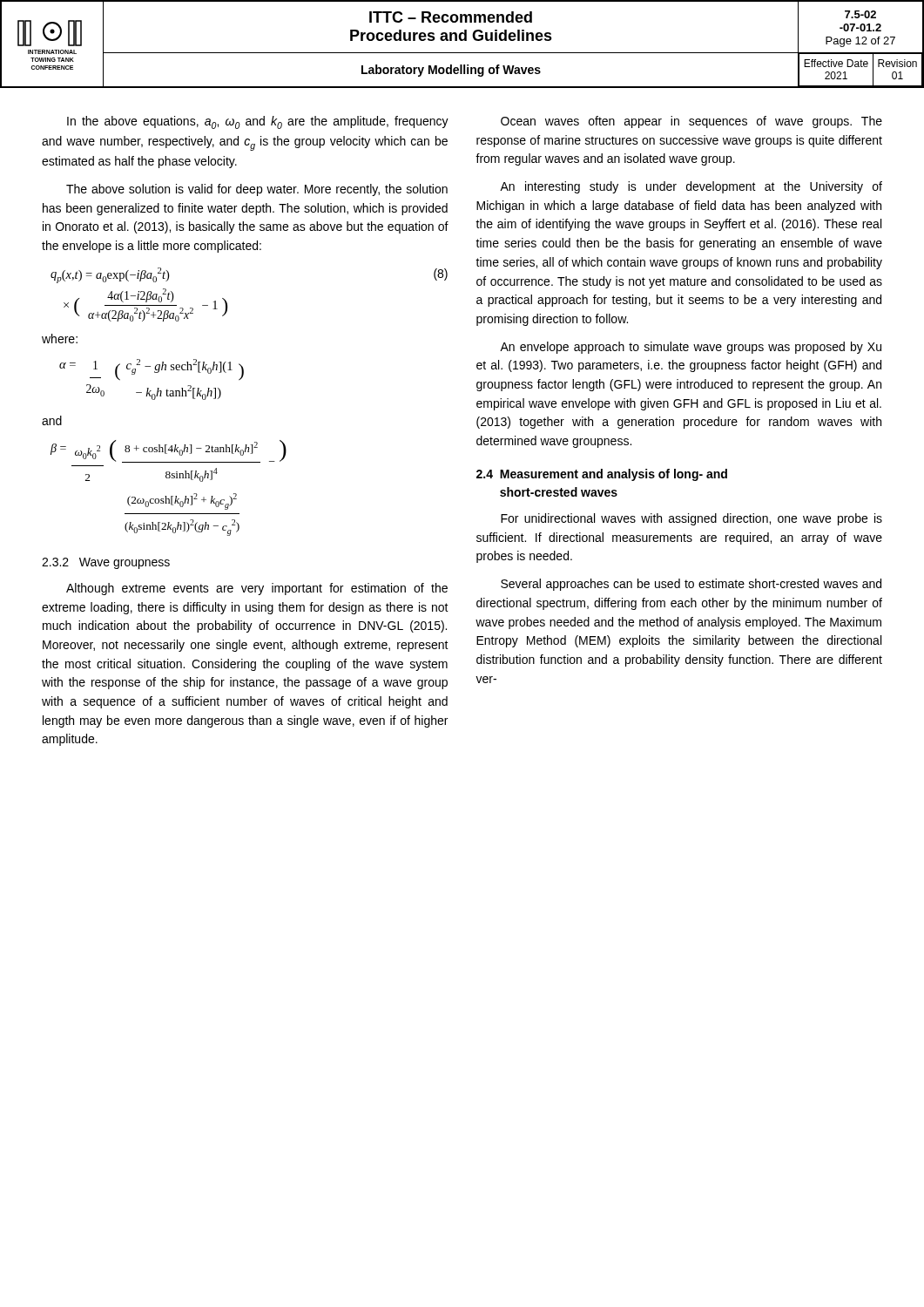Point to the passage starting "2.4 Measurement and analysis of long- and short-crested"

pos(679,484)
